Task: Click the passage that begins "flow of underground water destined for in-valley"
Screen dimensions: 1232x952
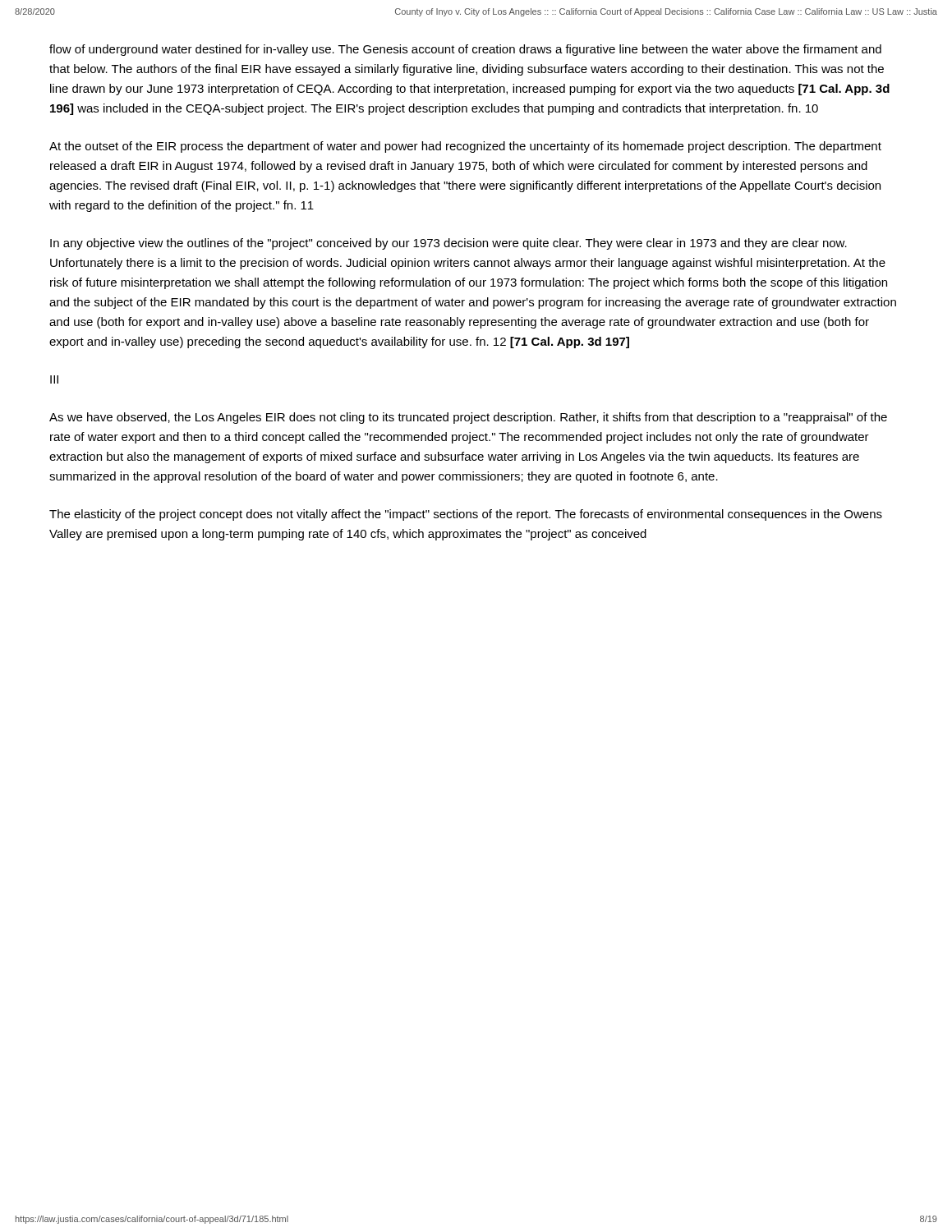Action: [x=470, y=78]
